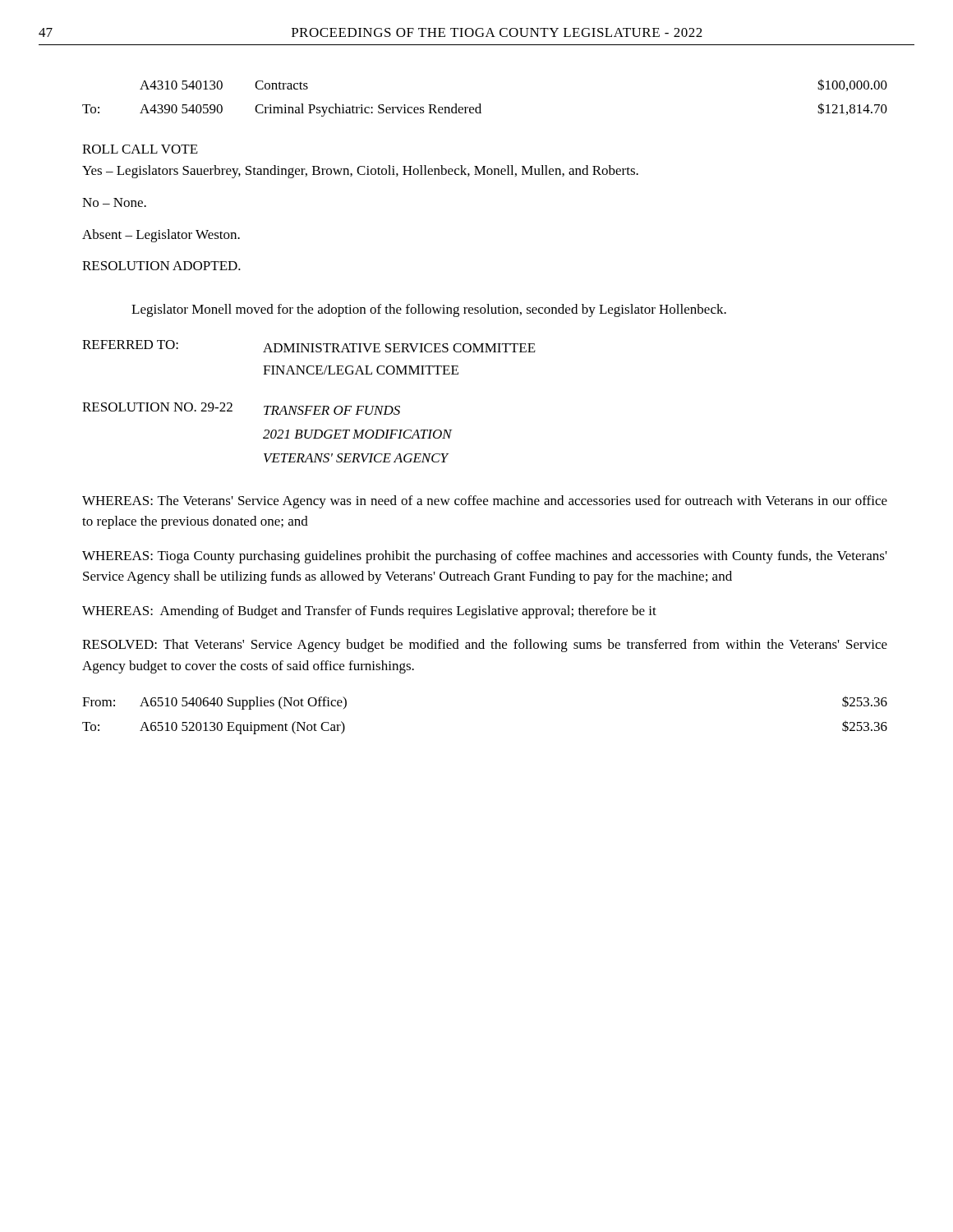
Task: Click on the text starting "REFERRED TO: ADMINISTRATIVE SERVICES COMMITTEE FINANCE/LEGAL COMMITTEE"
Action: 485,359
